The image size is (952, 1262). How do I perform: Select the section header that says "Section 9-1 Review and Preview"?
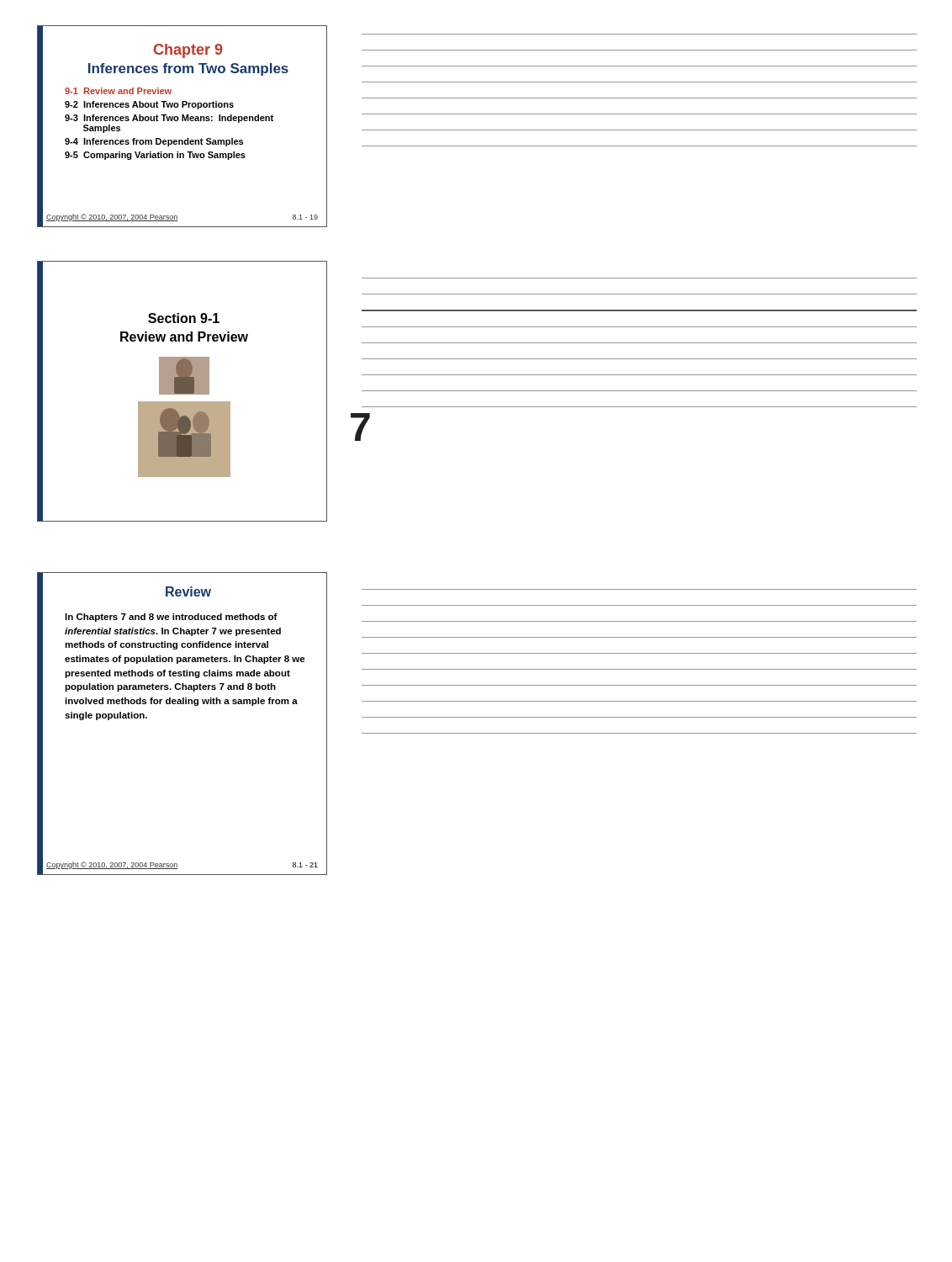143,391
